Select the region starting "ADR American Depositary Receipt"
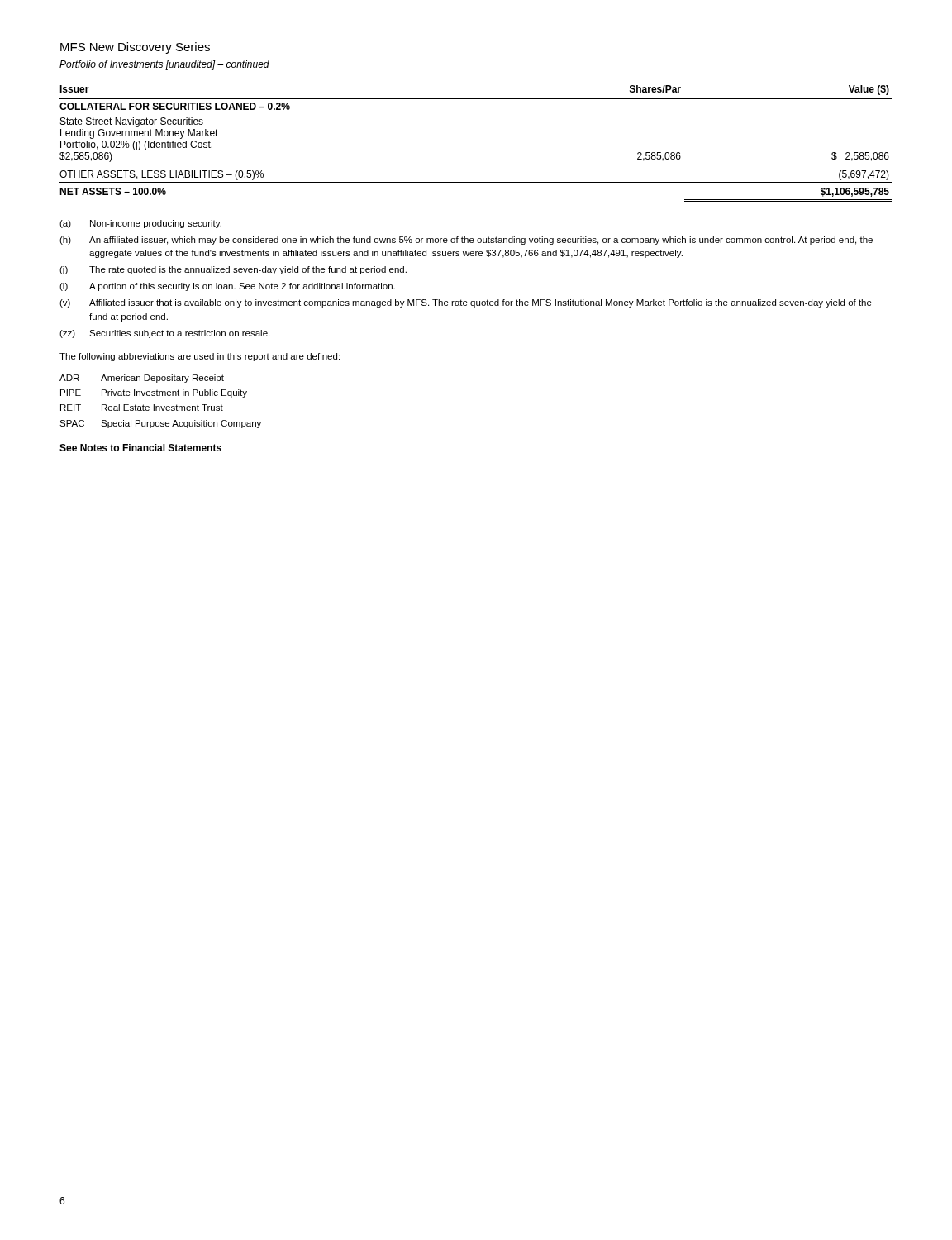The height and width of the screenshot is (1240, 952). coord(142,378)
